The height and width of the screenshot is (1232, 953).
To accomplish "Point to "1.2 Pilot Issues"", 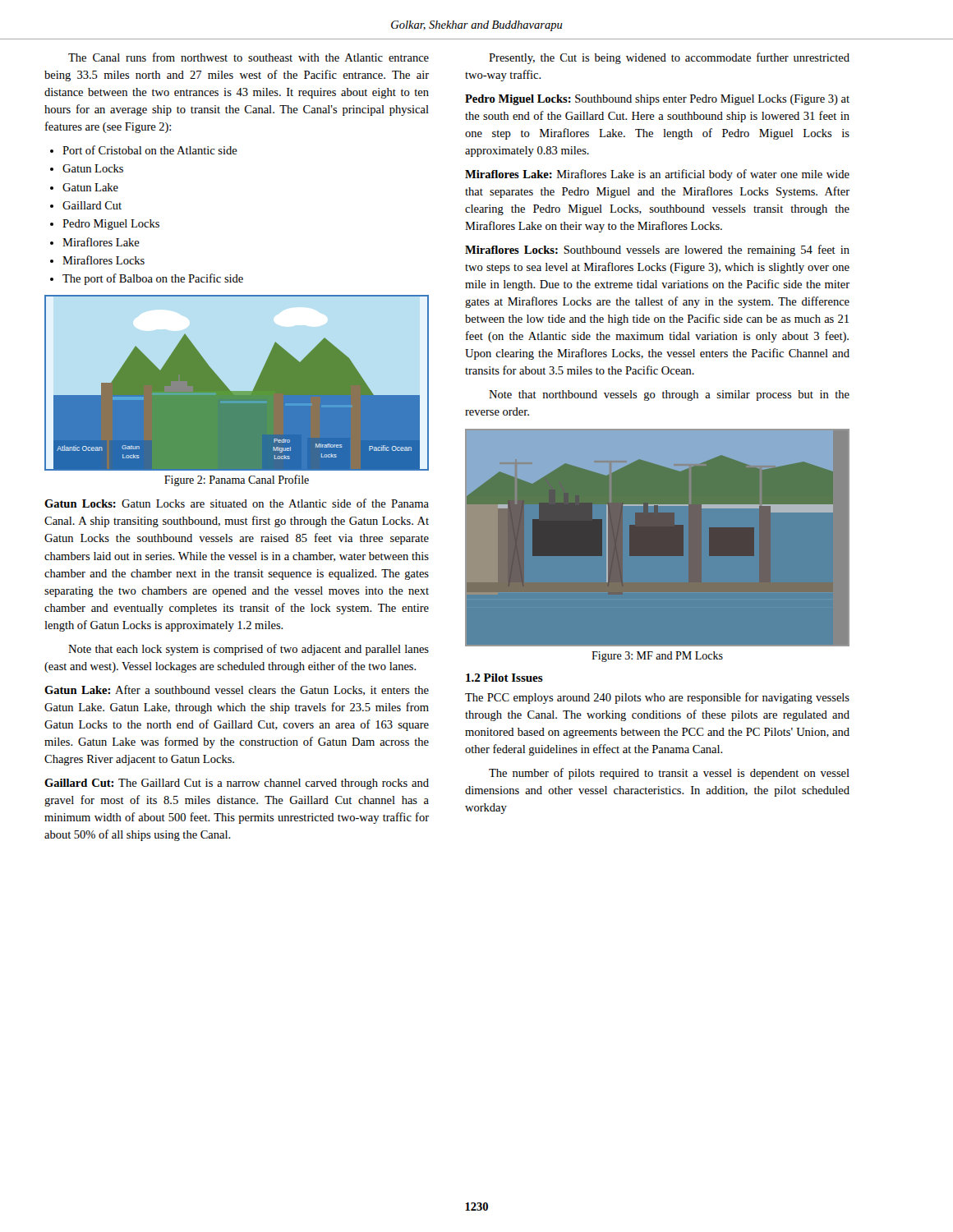I will (504, 678).
